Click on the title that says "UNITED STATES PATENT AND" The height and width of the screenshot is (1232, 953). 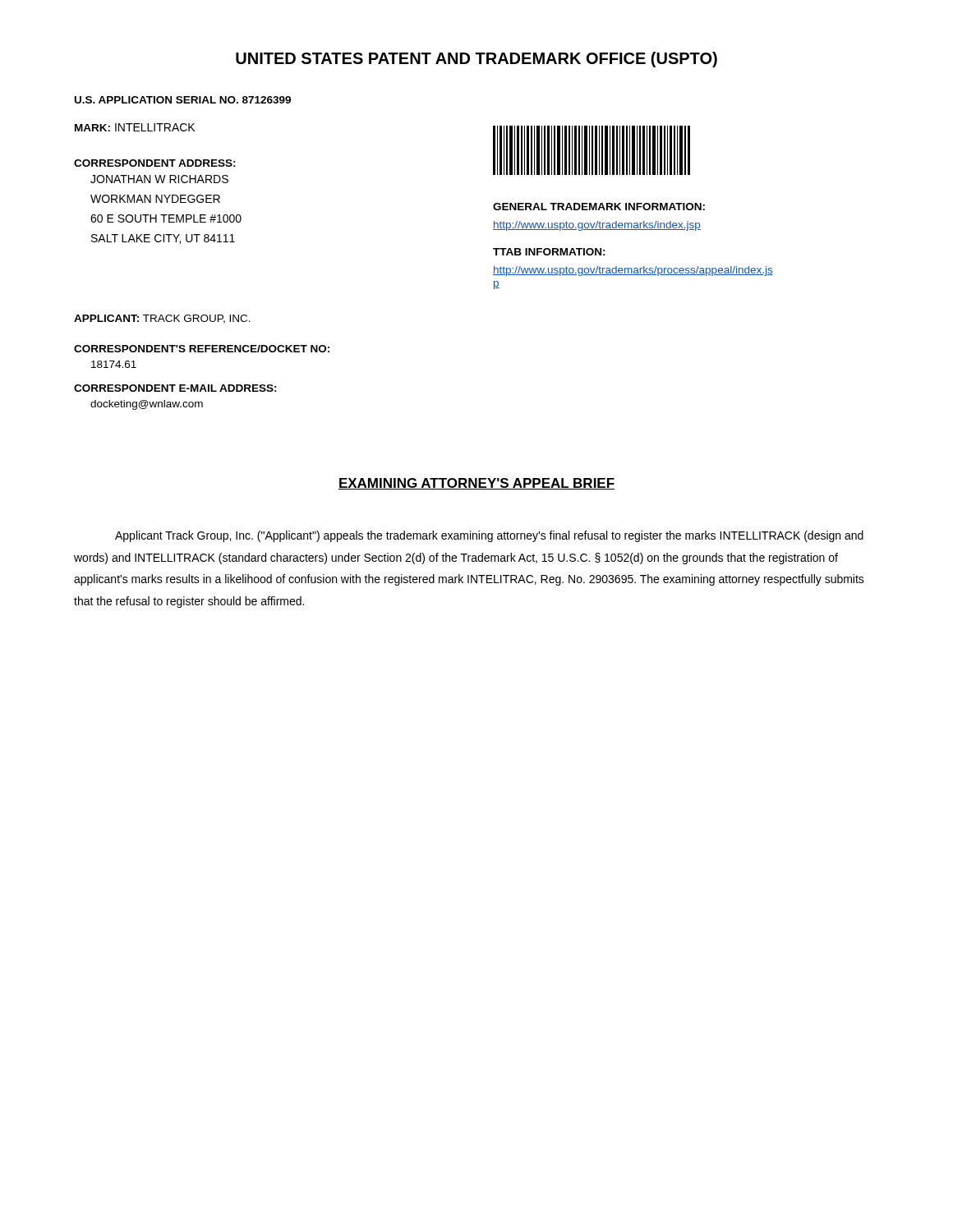pos(476,59)
